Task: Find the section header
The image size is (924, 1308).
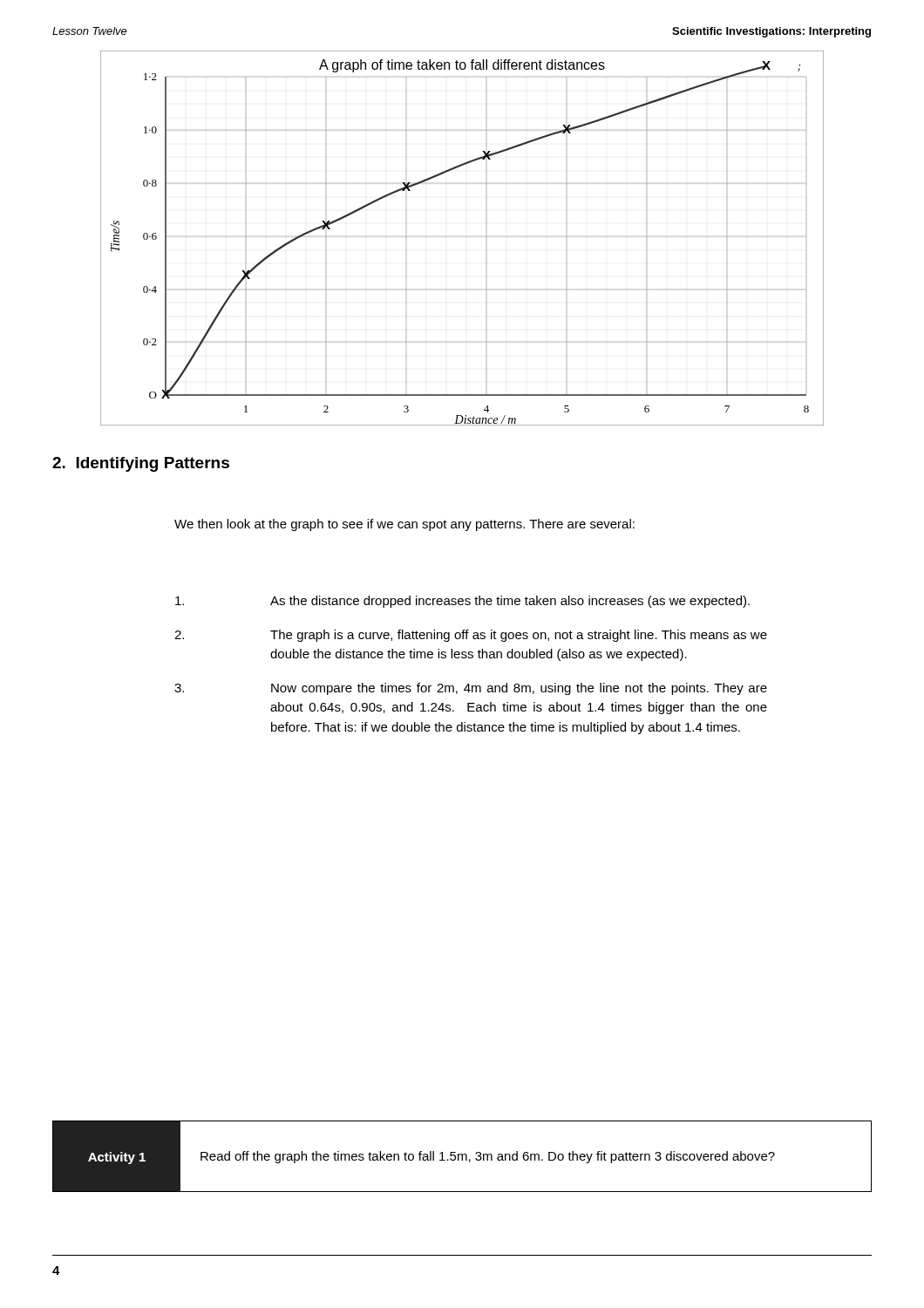Action: click(x=141, y=463)
